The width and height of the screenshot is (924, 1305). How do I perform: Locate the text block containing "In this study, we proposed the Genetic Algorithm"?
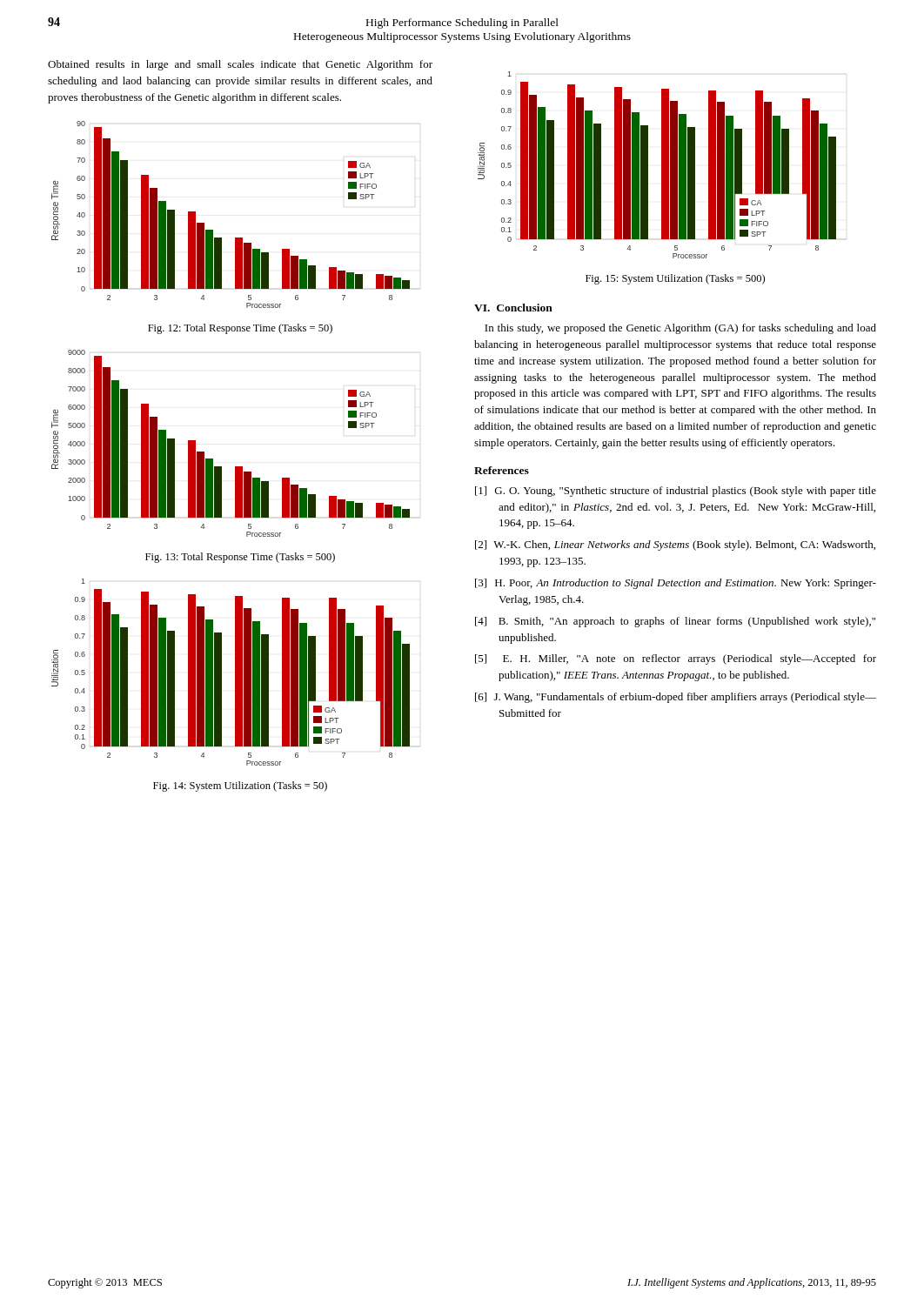pyautogui.click(x=675, y=385)
